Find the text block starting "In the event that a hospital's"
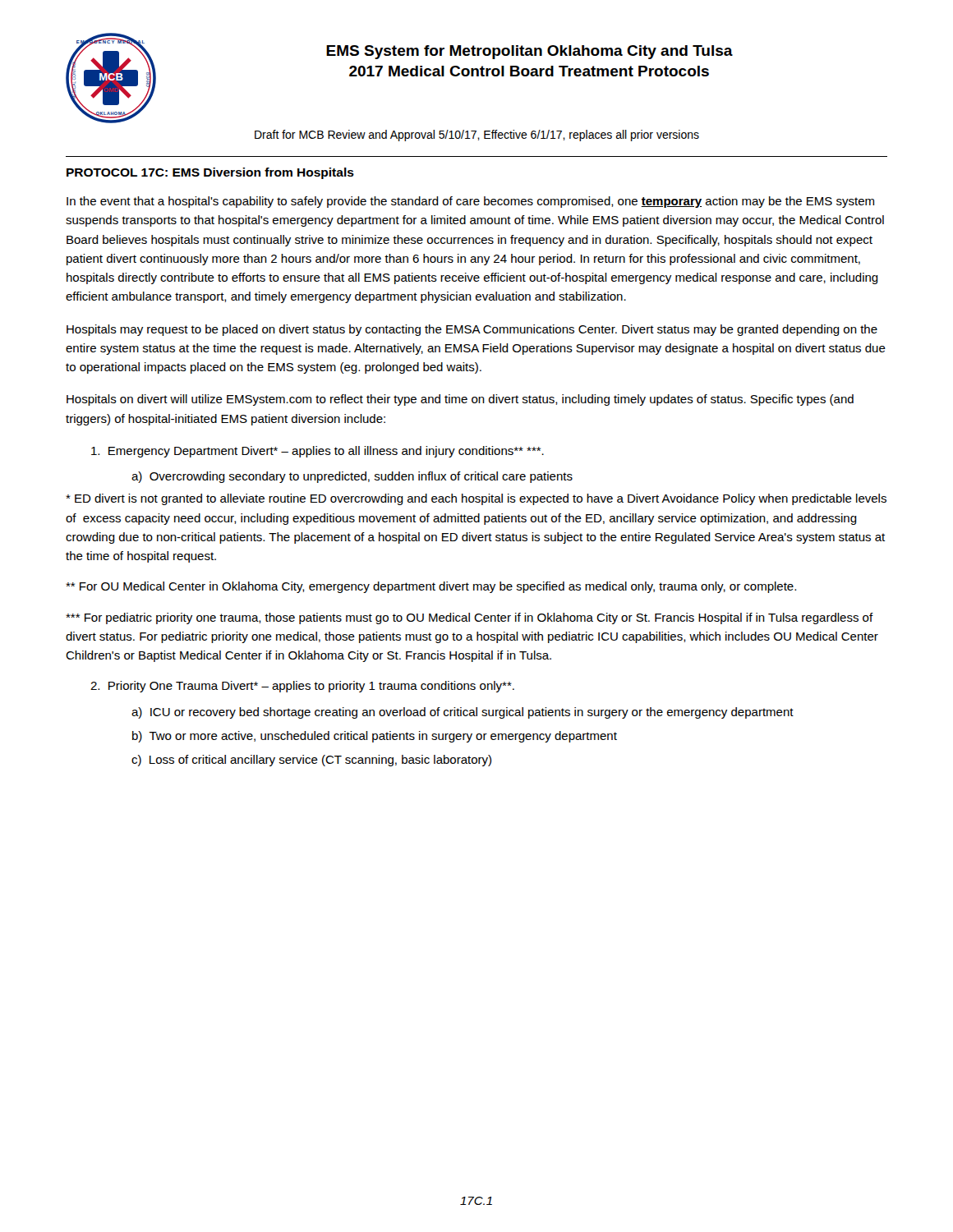Image resolution: width=953 pixels, height=1232 pixels. pyautogui.click(x=475, y=249)
